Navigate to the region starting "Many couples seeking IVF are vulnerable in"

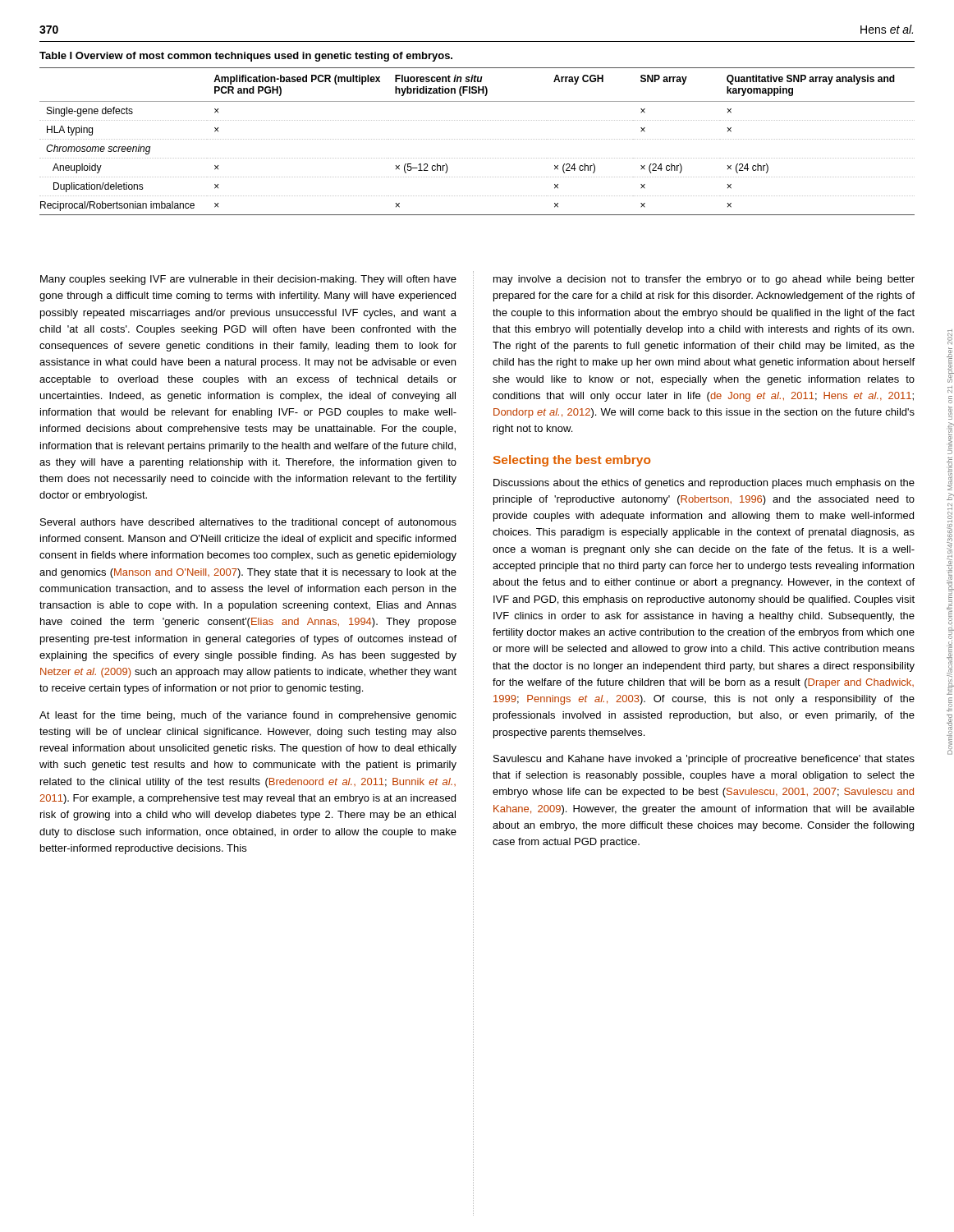click(x=248, y=387)
